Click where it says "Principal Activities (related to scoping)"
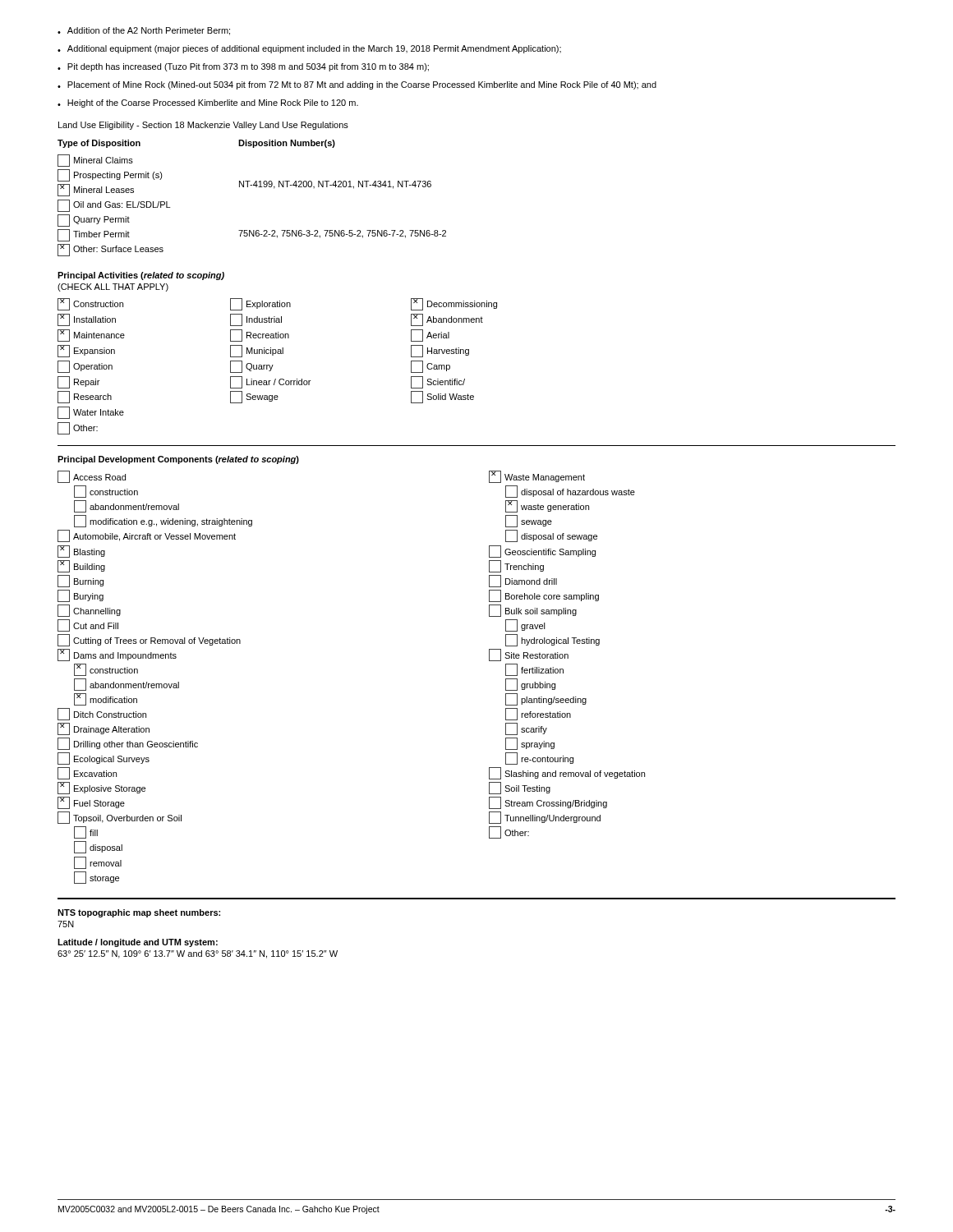 141,275
